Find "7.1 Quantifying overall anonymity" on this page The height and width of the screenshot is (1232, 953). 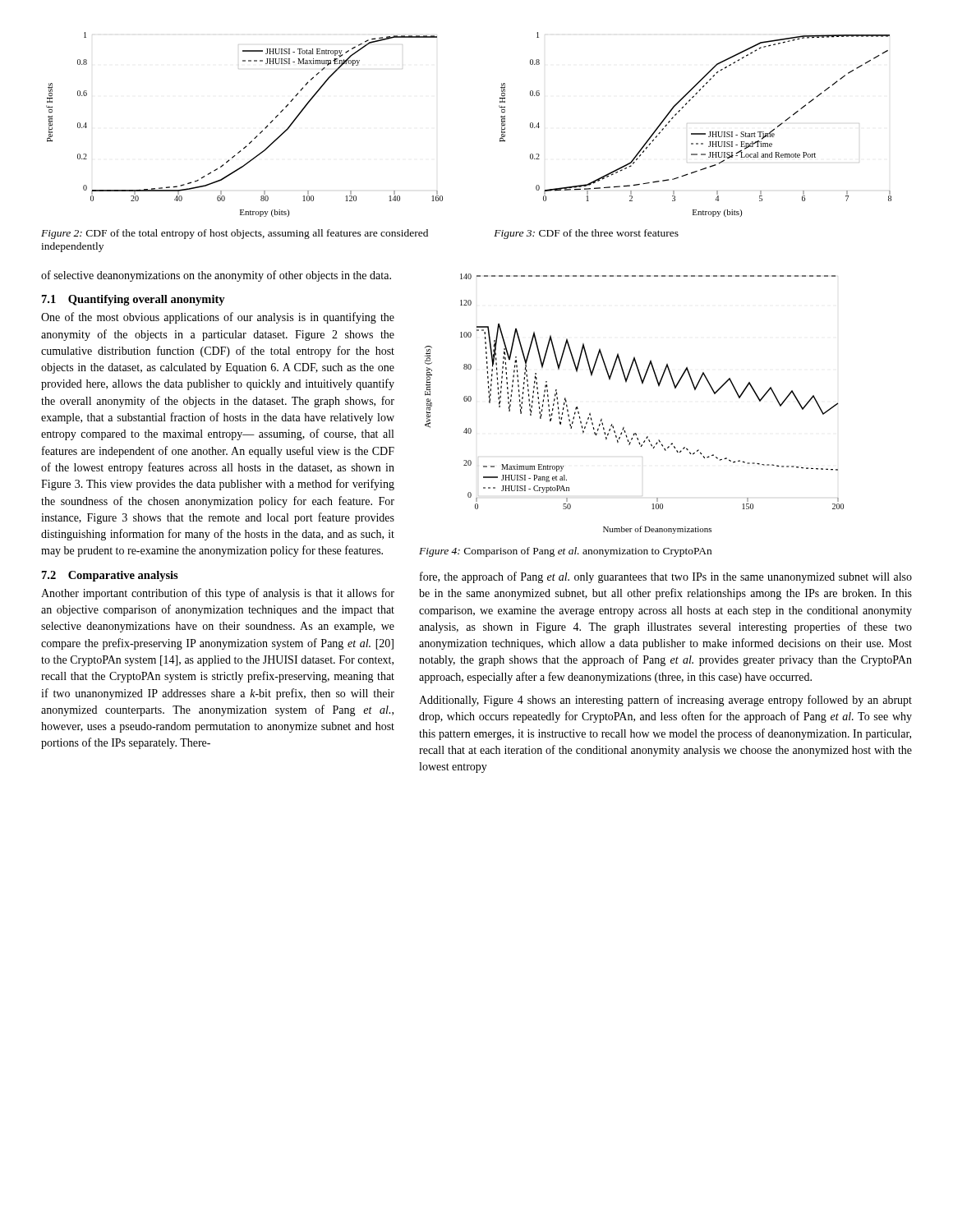click(x=133, y=299)
